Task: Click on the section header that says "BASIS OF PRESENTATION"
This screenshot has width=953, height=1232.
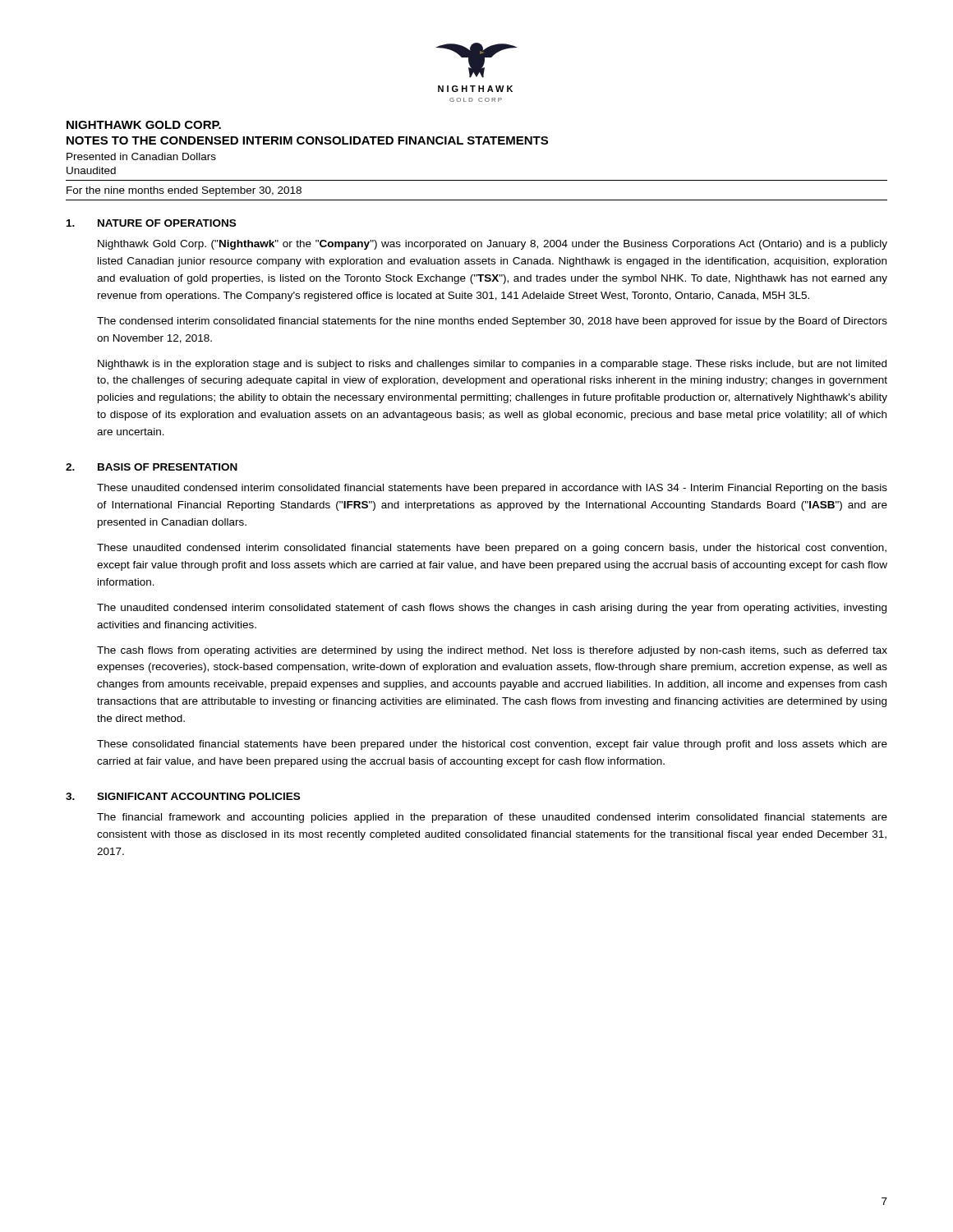Action: pos(167,467)
